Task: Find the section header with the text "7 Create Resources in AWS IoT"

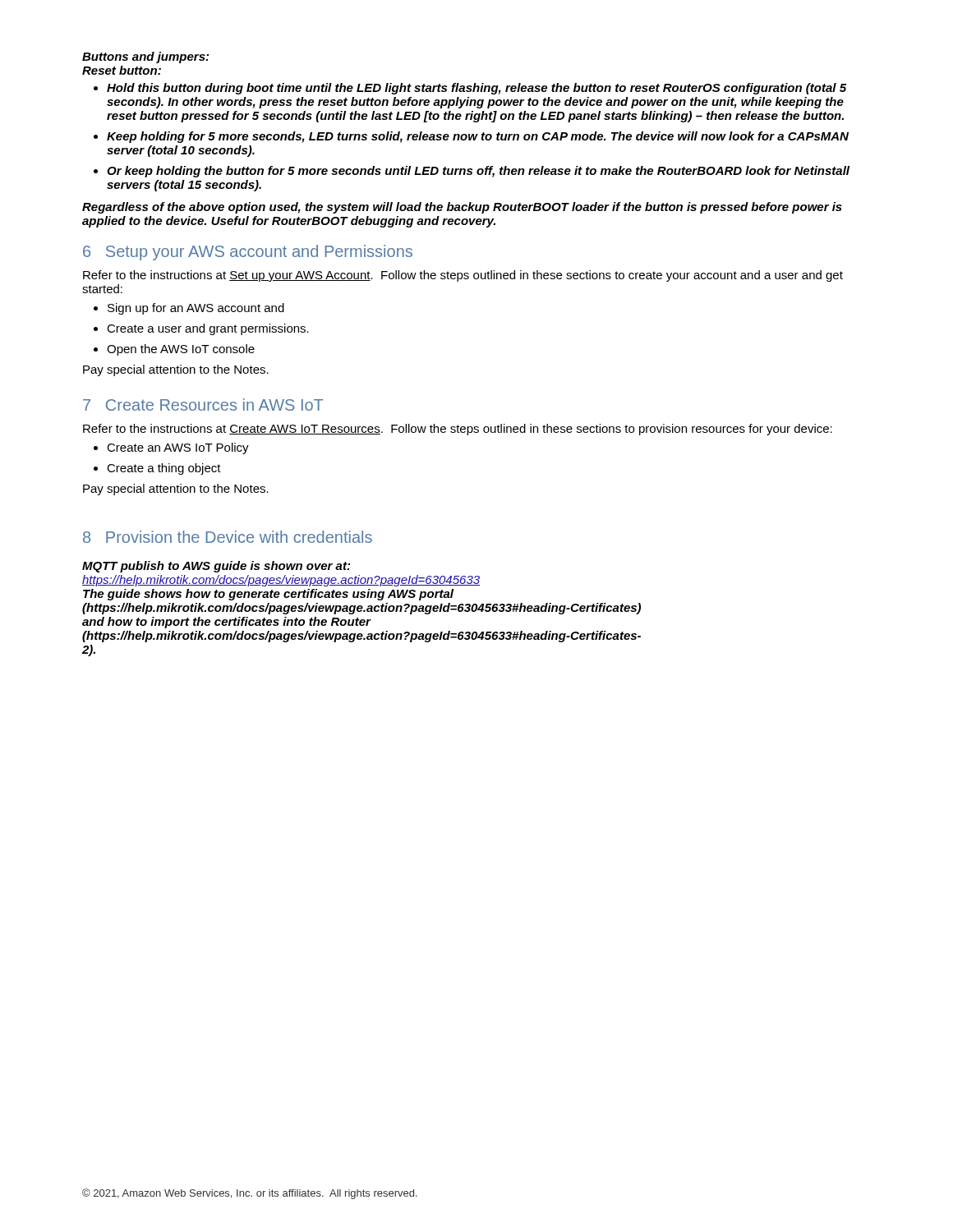Action: point(203,405)
